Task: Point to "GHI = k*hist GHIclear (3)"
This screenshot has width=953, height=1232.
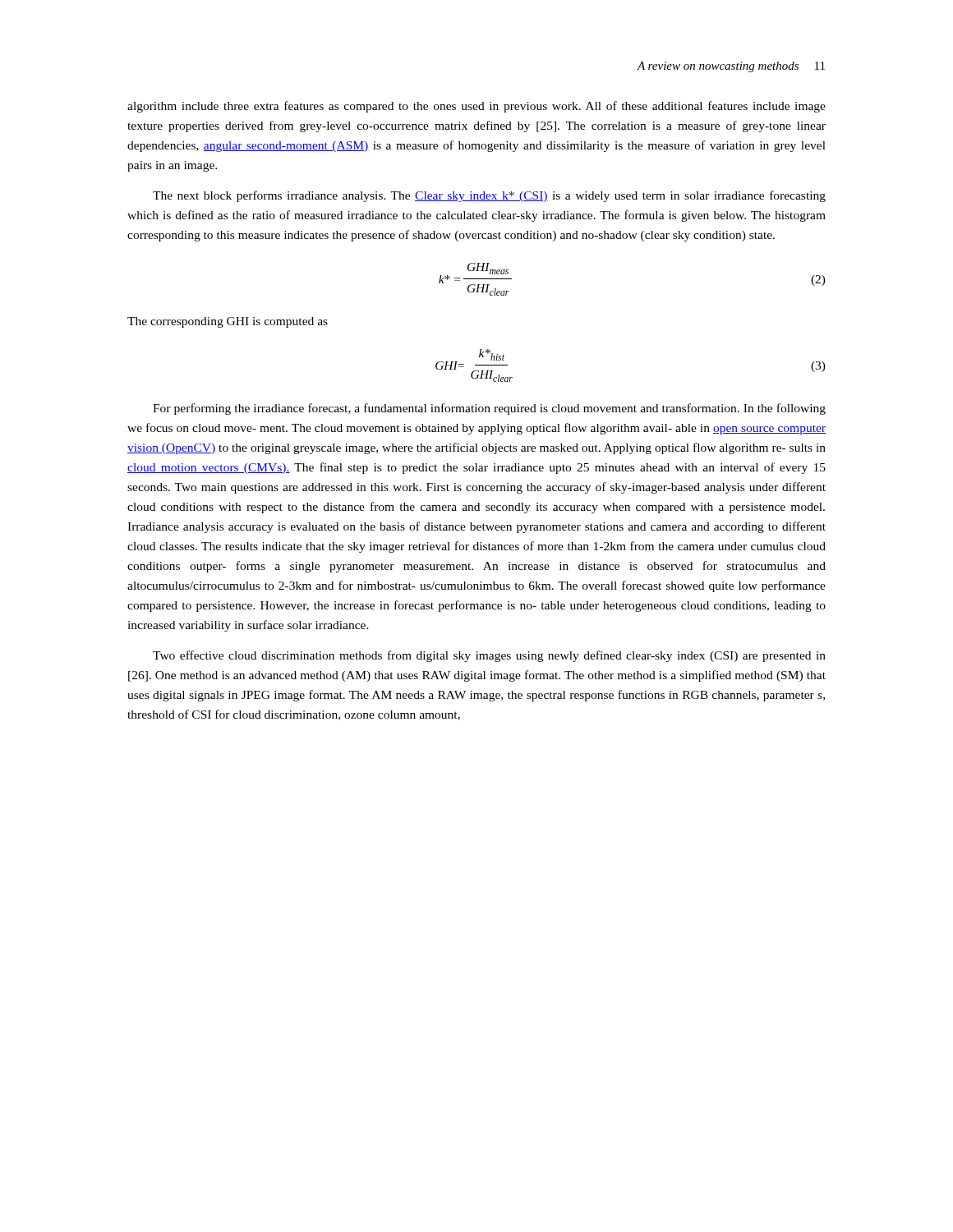Action: coord(476,365)
